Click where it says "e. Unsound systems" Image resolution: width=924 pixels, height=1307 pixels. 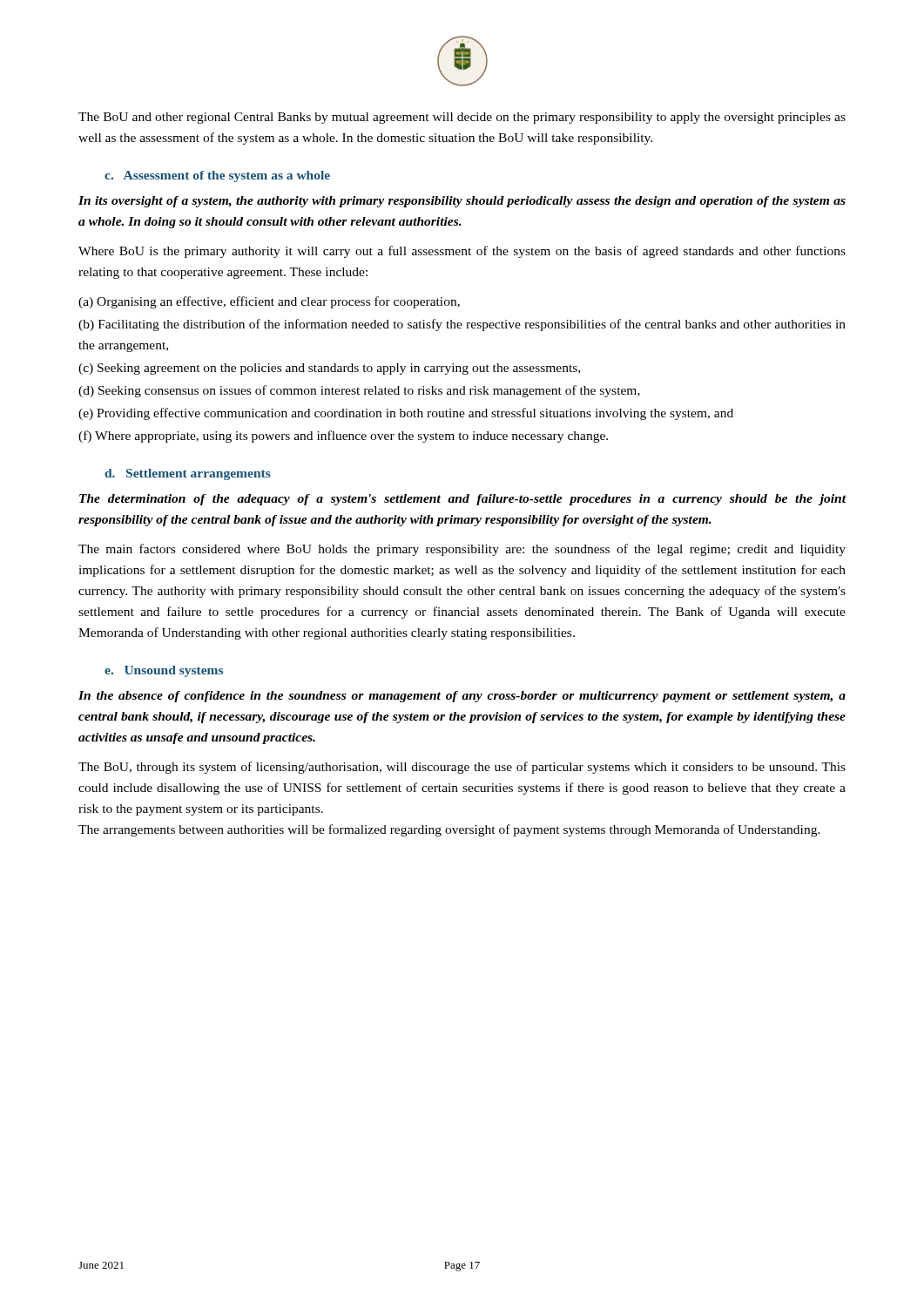pyautogui.click(x=164, y=670)
